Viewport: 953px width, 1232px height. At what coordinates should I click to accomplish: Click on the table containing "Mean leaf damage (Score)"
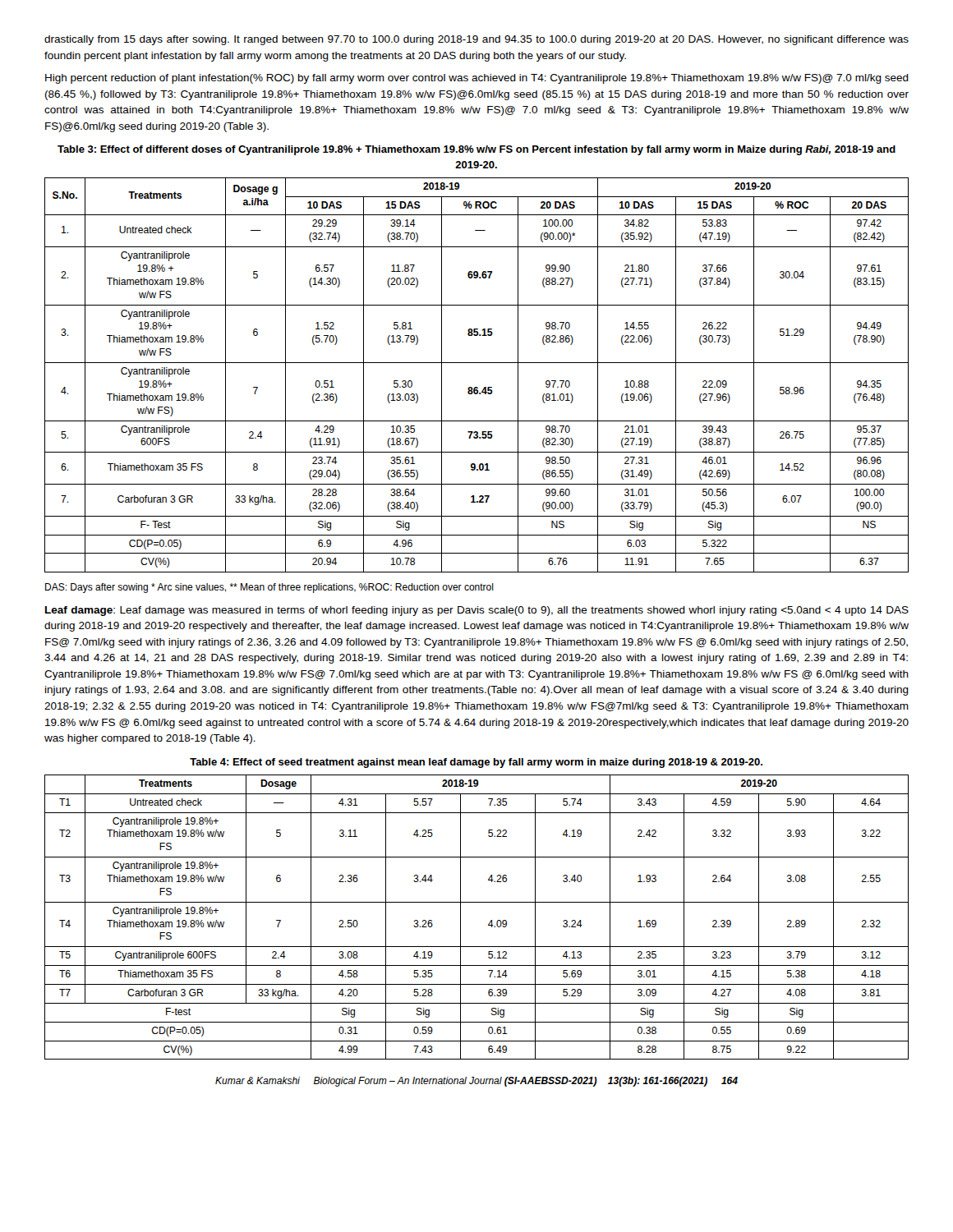(x=476, y=917)
